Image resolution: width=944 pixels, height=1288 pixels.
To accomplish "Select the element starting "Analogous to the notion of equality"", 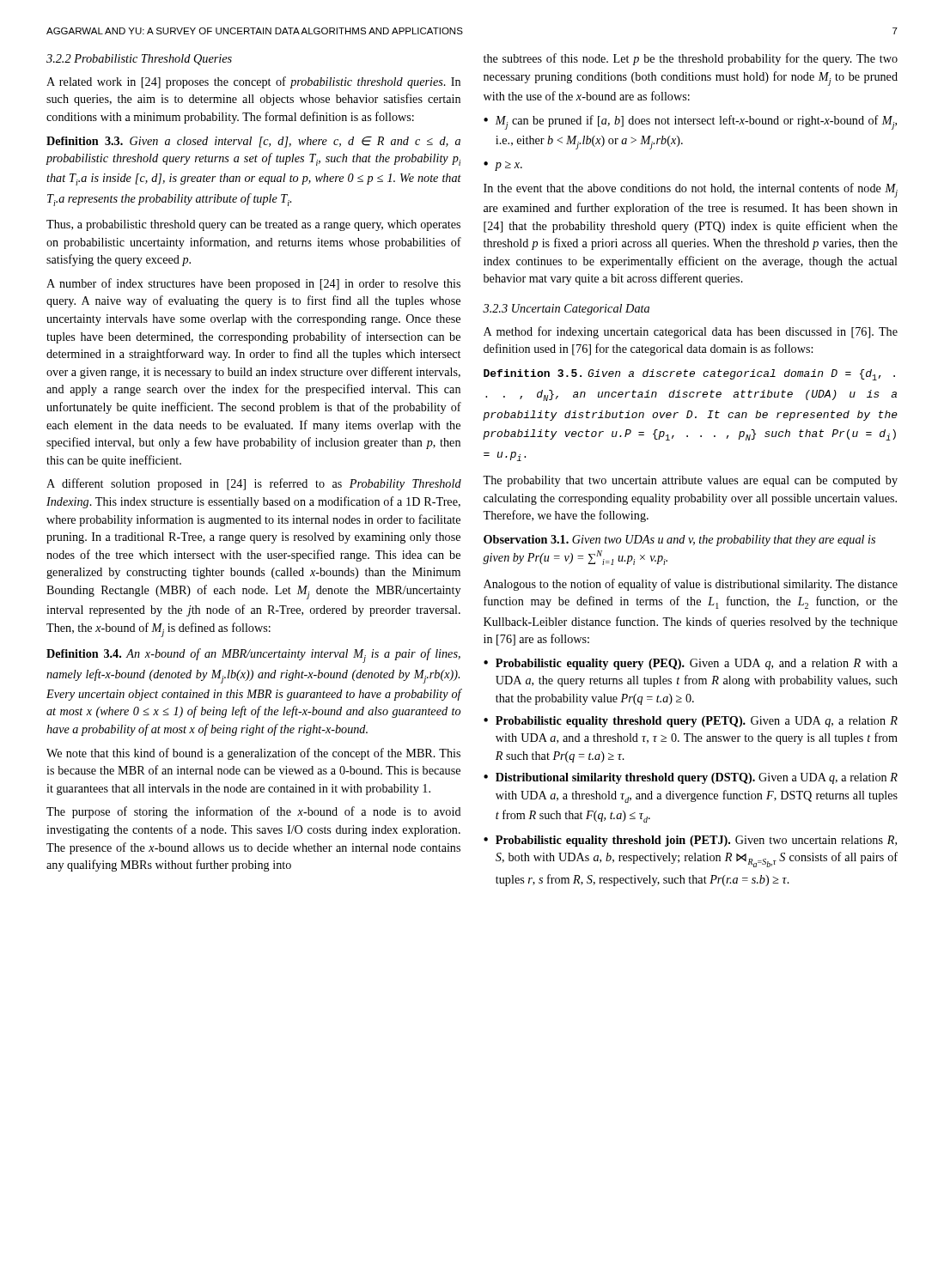I will [x=690, y=612].
